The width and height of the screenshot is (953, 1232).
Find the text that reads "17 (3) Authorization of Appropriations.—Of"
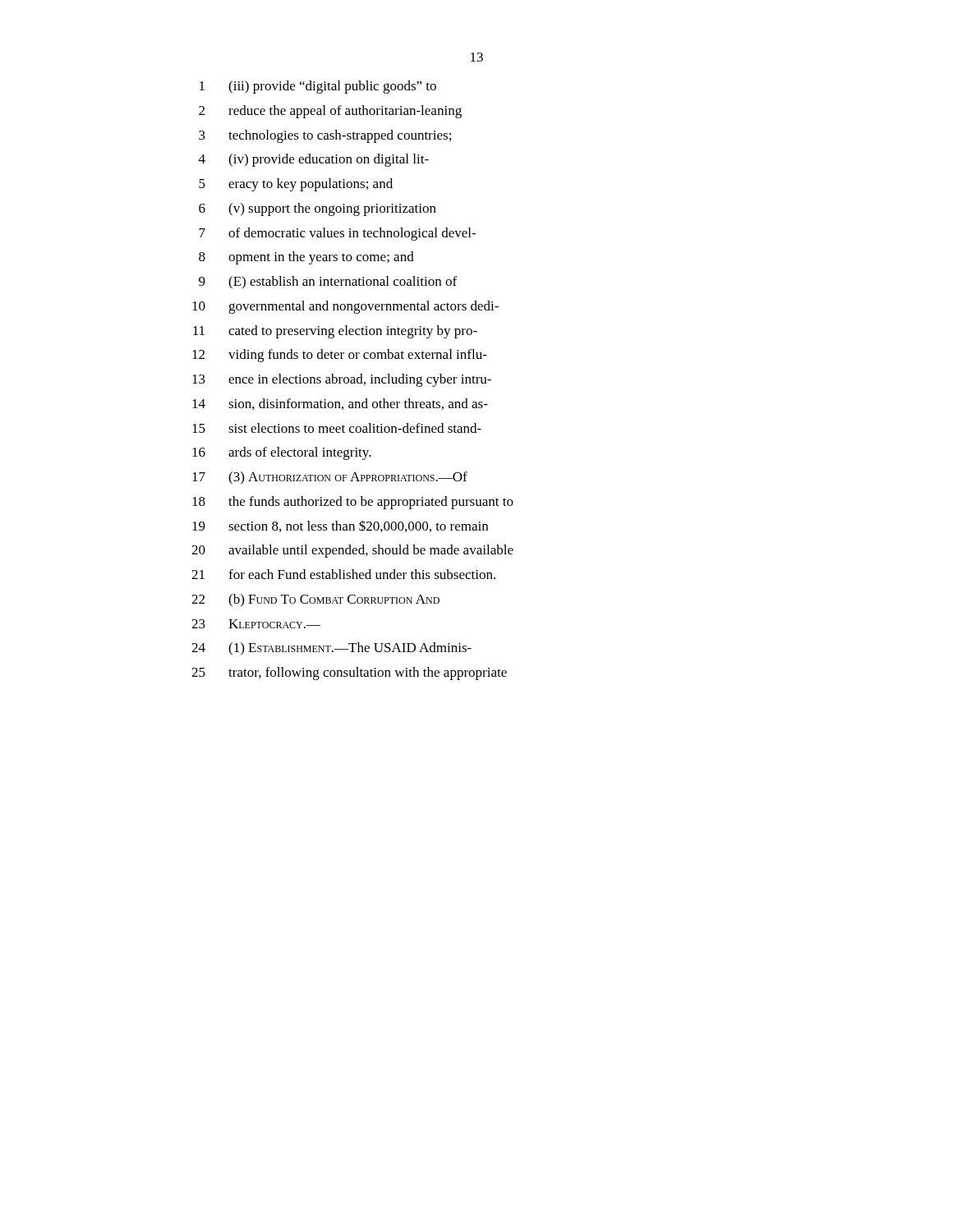476,477
